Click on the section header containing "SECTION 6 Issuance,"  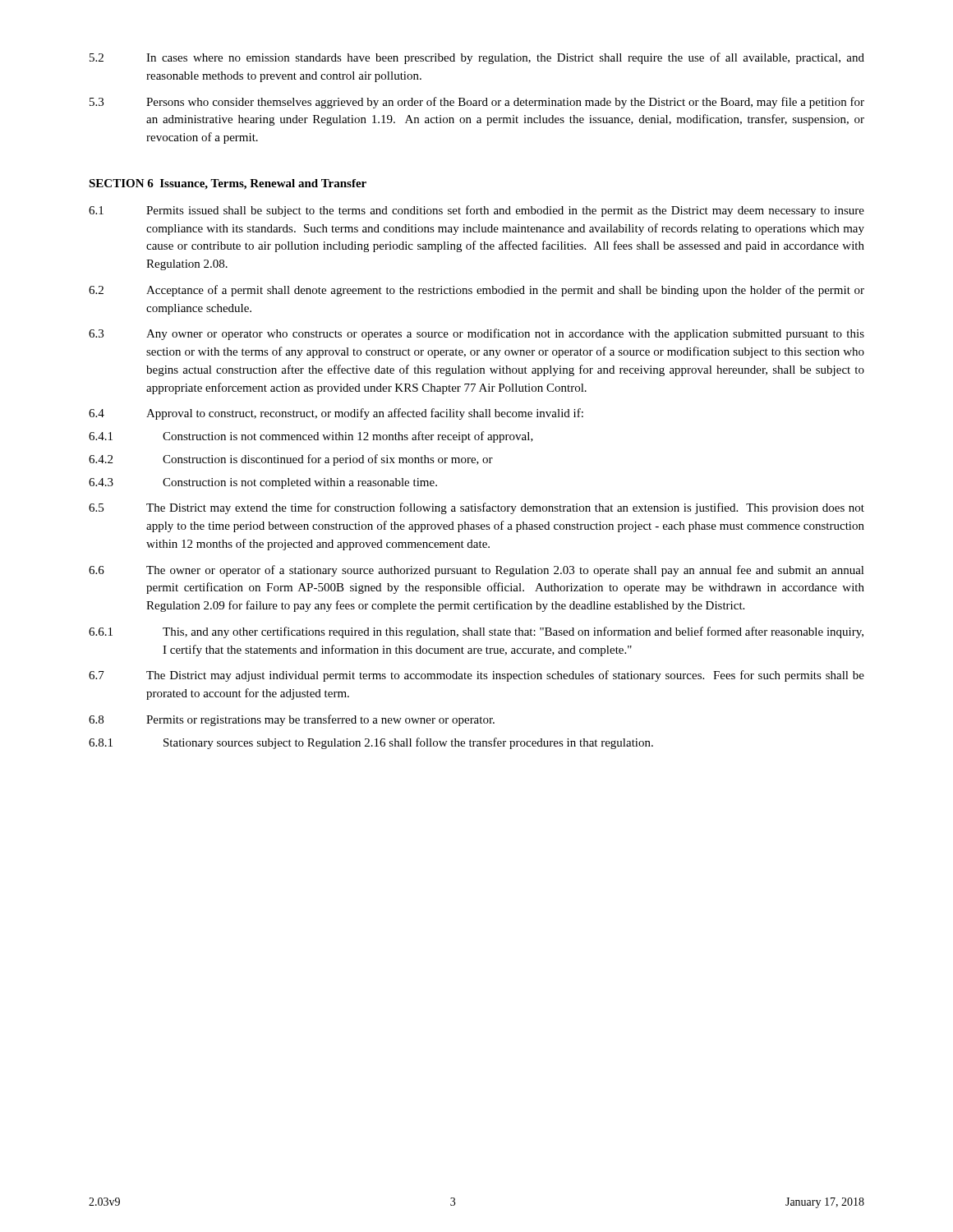pyautogui.click(x=228, y=183)
